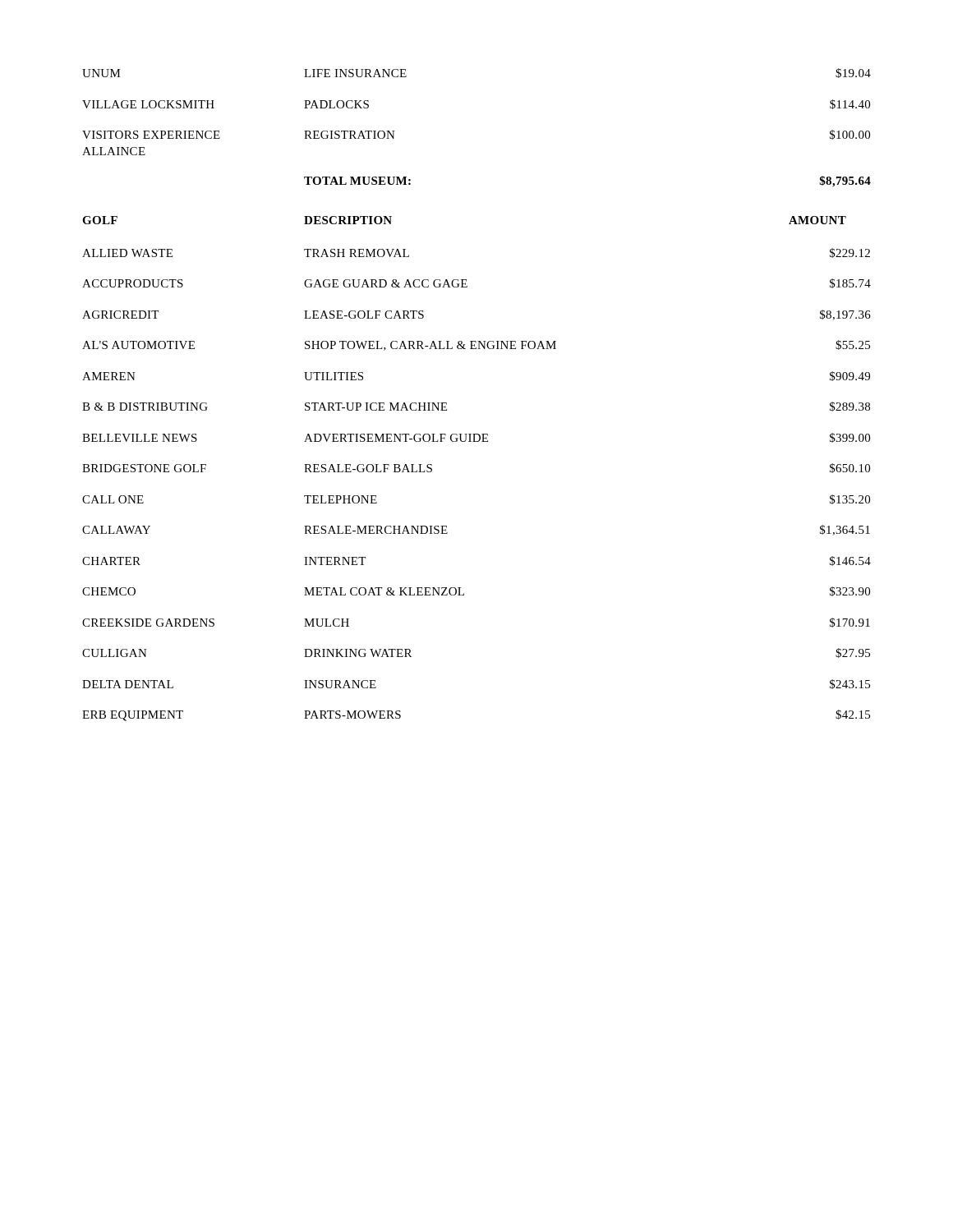This screenshot has height=1232, width=953.
Task: Locate the table with the text "GOLF DESCRIPTION AMOUNT"
Action: point(476,468)
